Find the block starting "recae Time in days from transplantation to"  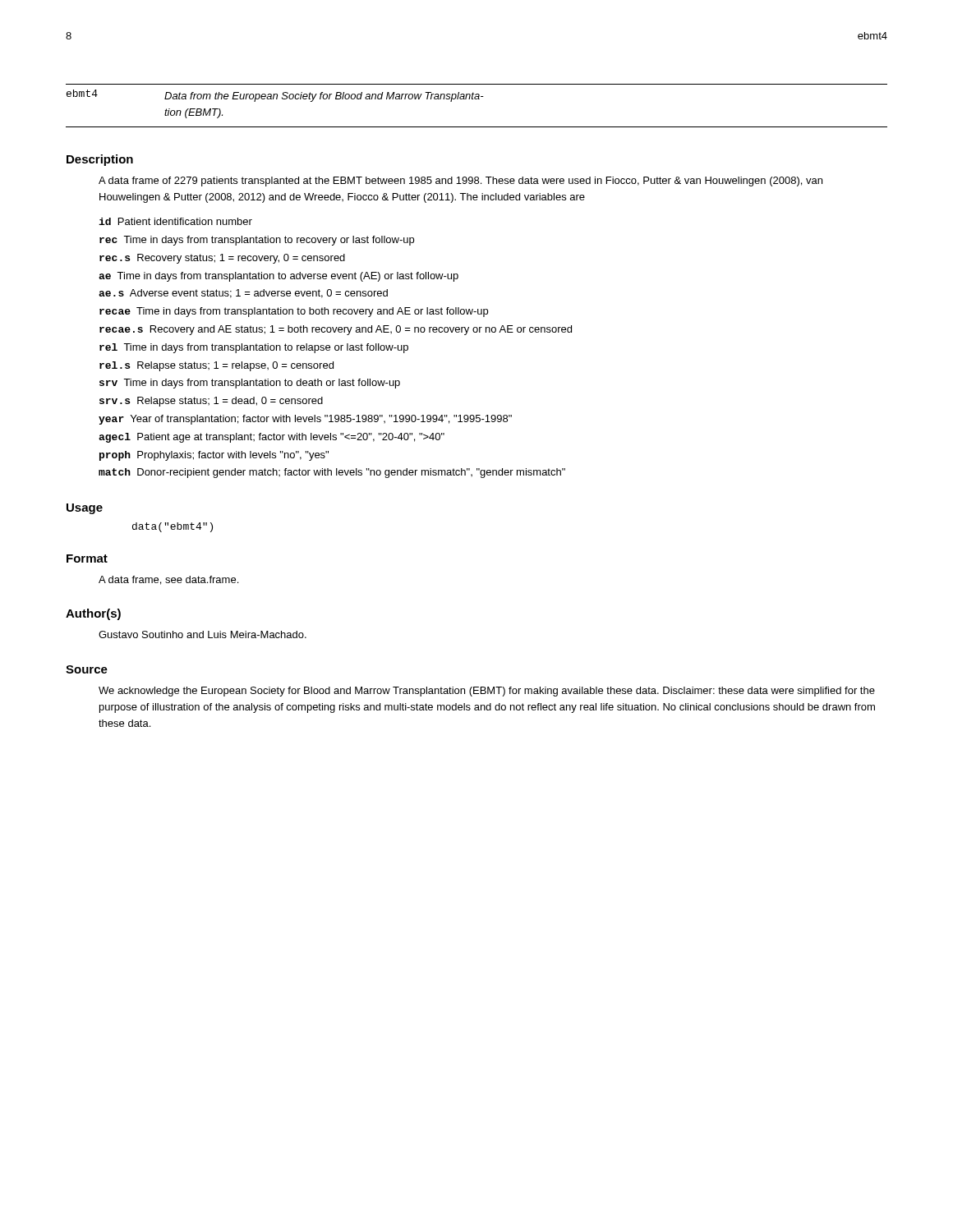tap(294, 312)
